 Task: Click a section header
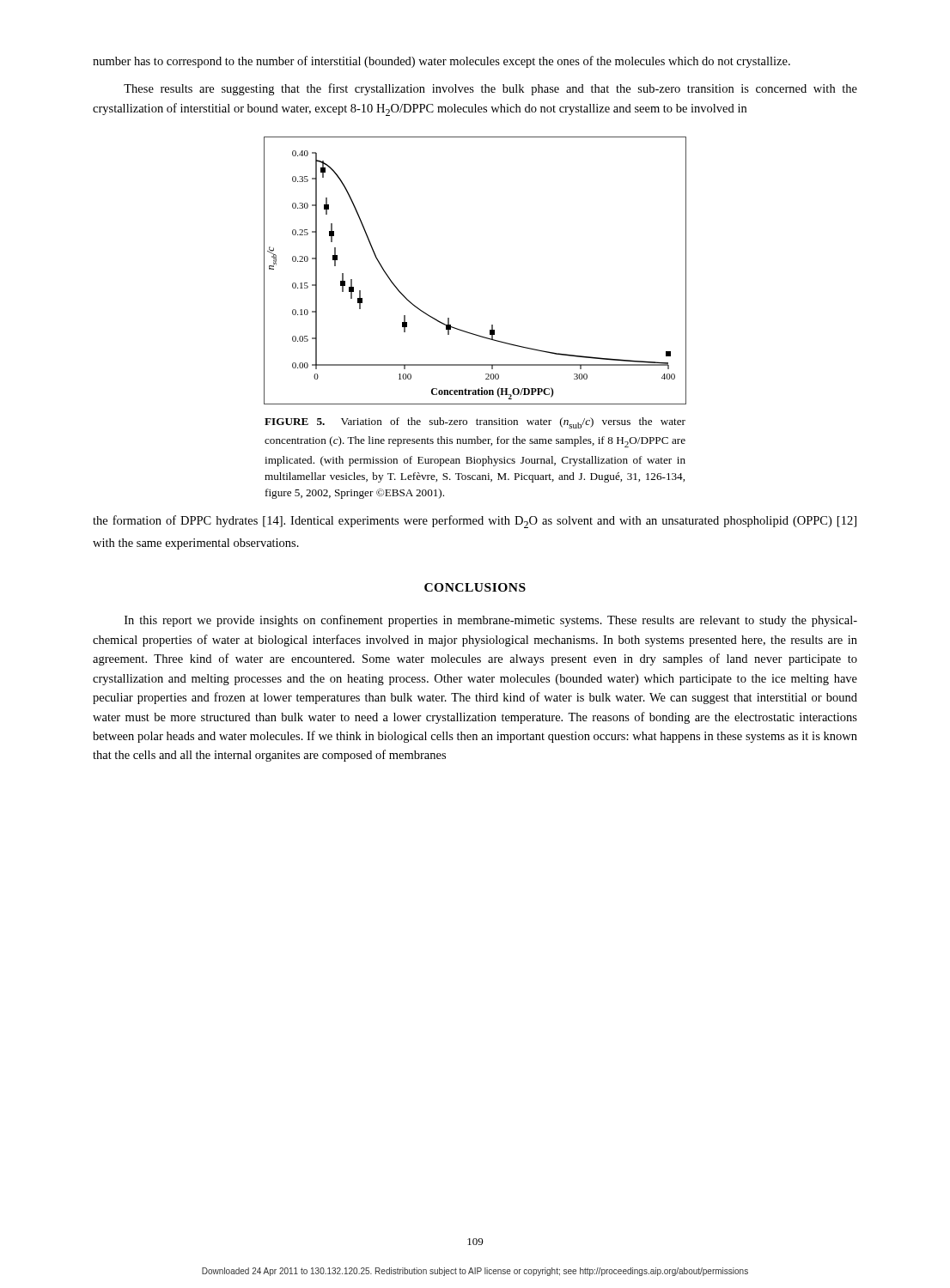(x=475, y=587)
